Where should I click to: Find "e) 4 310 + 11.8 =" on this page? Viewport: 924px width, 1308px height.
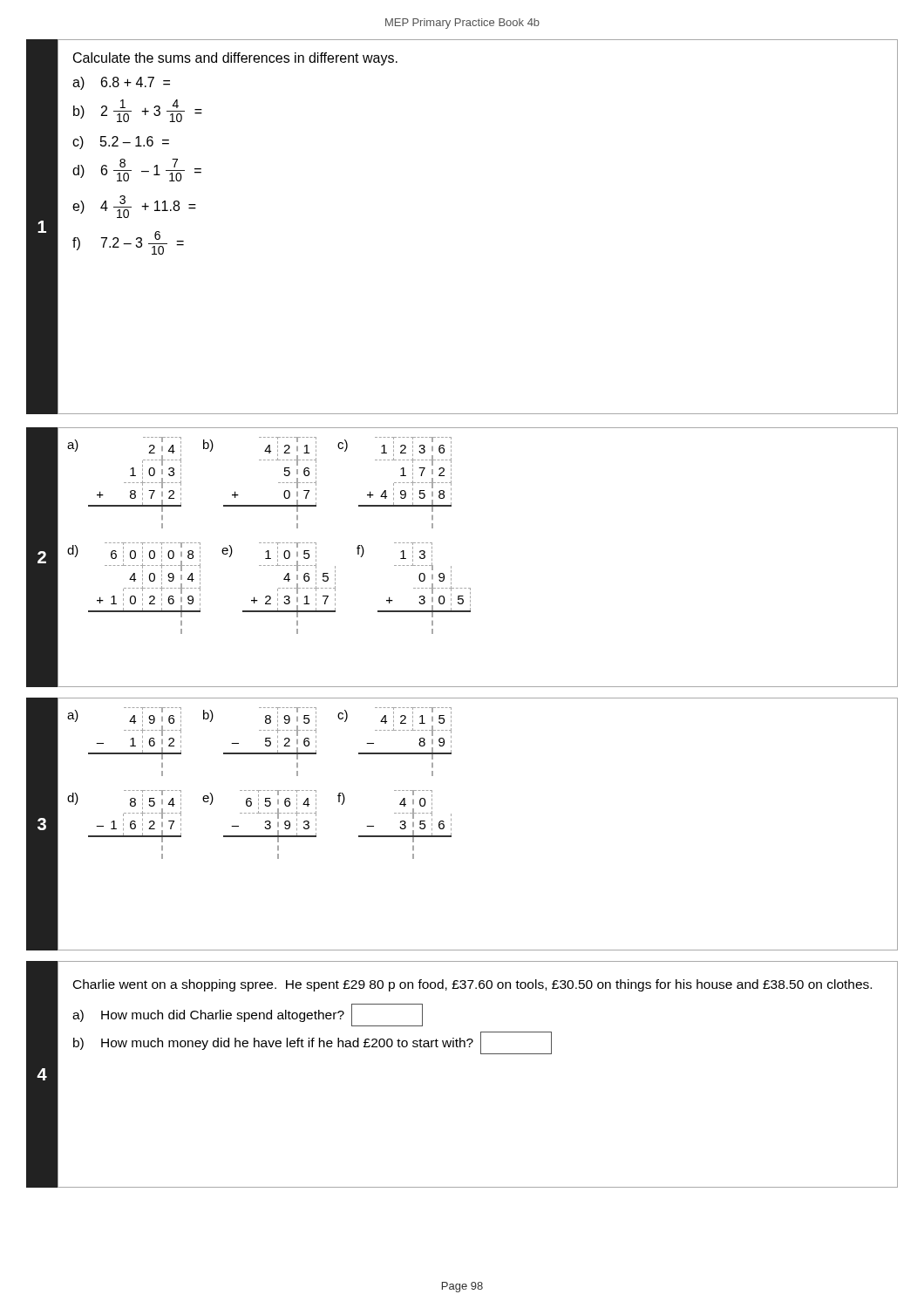point(134,207)
